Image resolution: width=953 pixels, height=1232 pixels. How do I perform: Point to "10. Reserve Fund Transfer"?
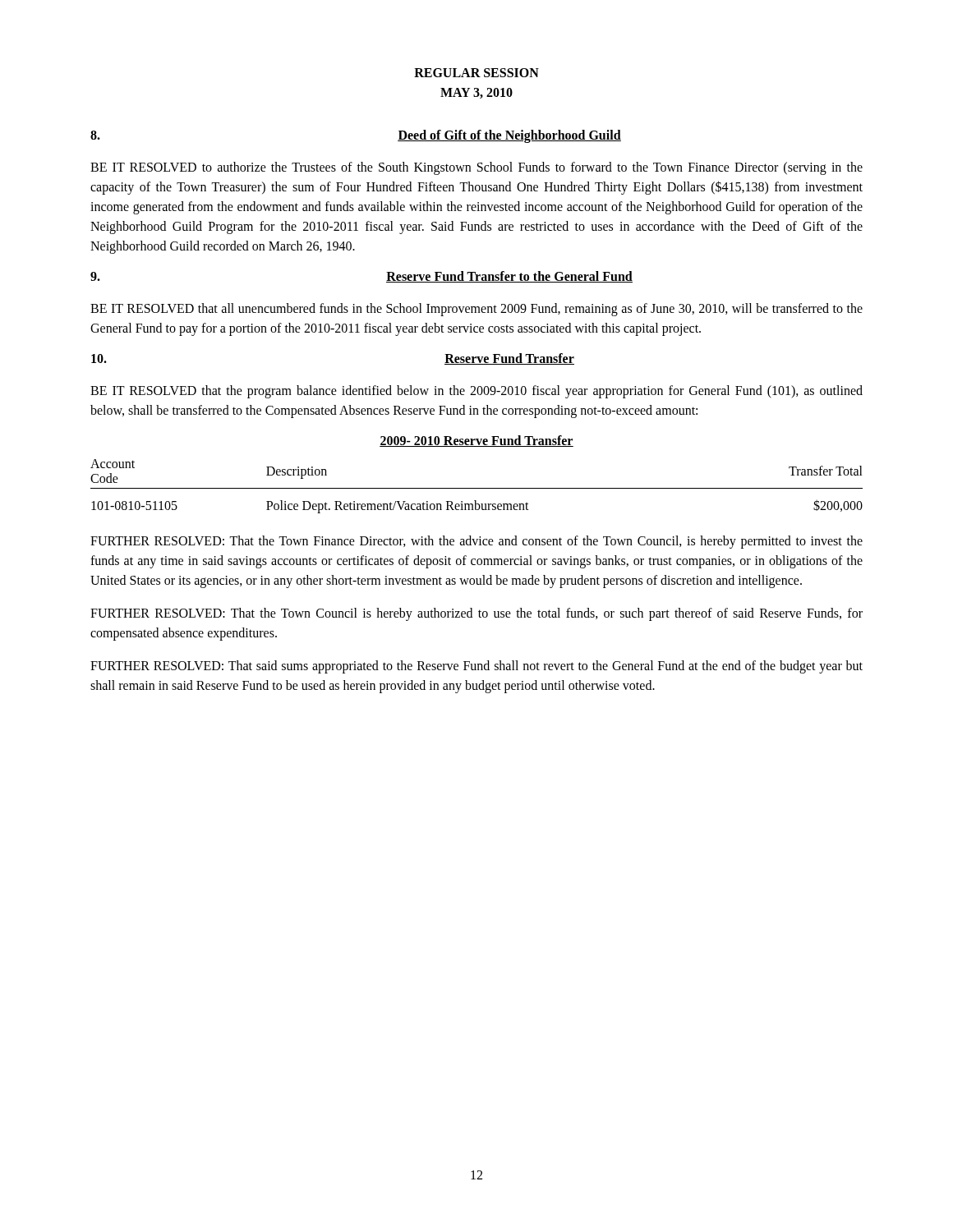point(476,359)
